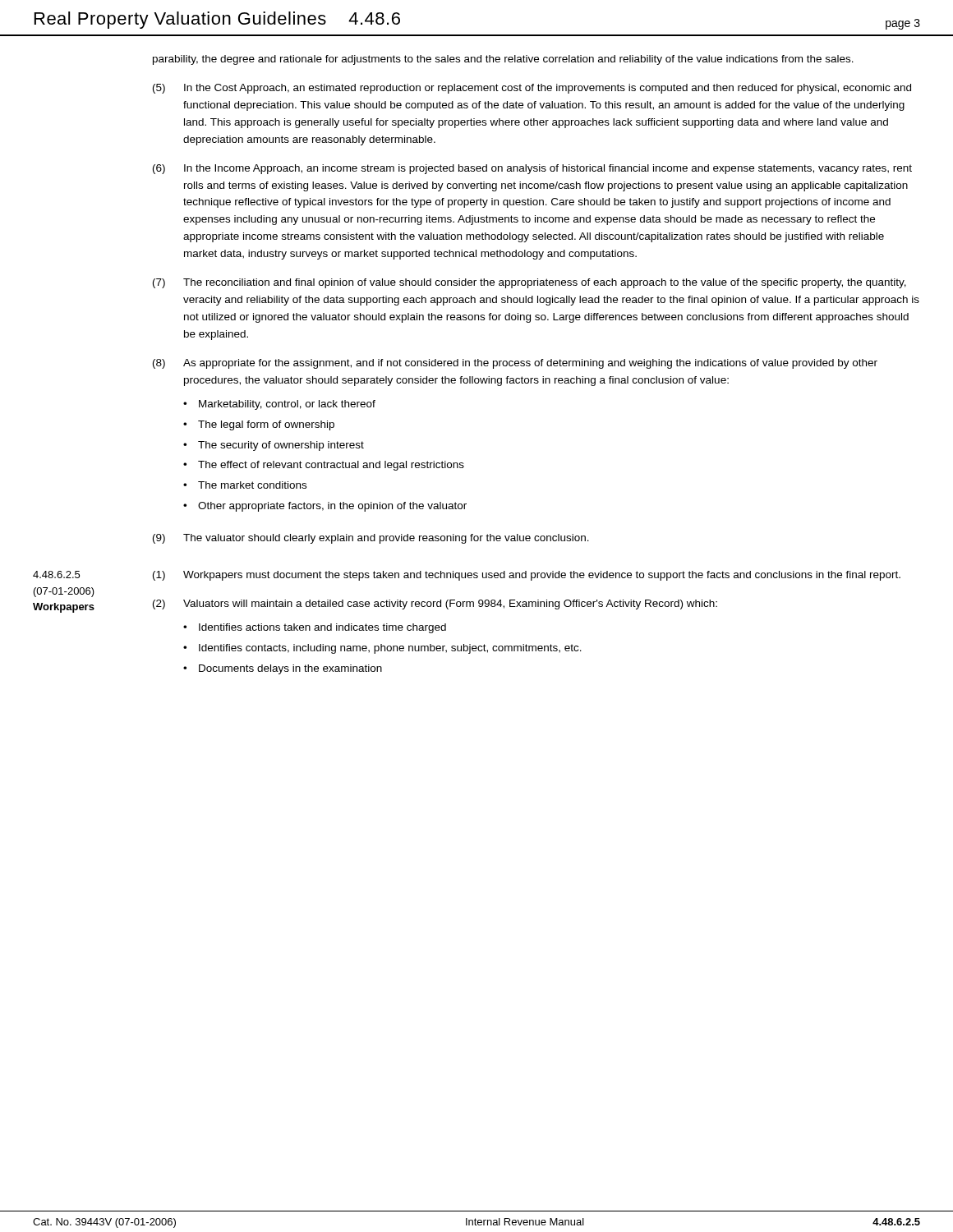Select the list item with the text "(6) In the Income"

536,211
